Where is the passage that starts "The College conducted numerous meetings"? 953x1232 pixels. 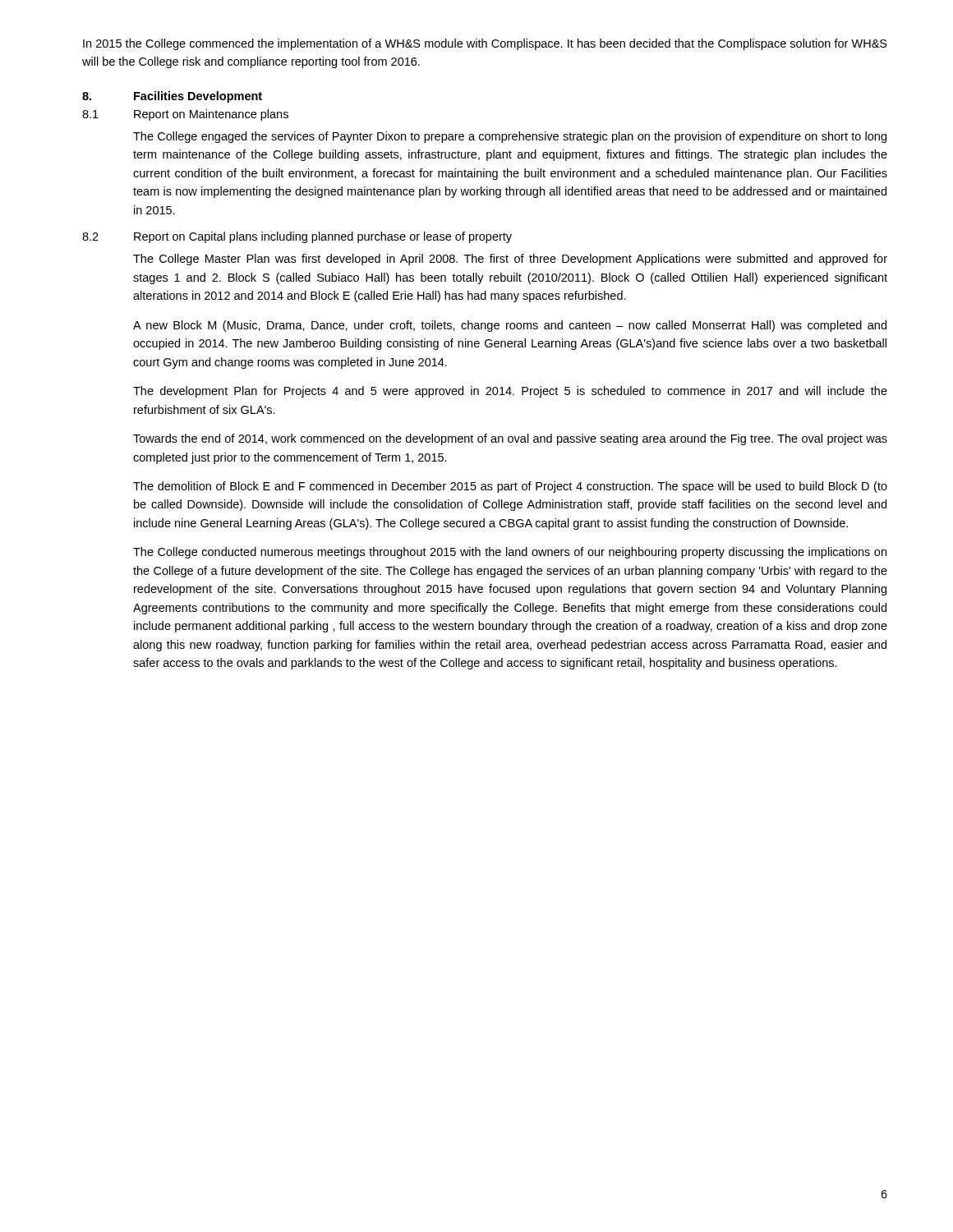pyautogui.click(x=510, y=608)
